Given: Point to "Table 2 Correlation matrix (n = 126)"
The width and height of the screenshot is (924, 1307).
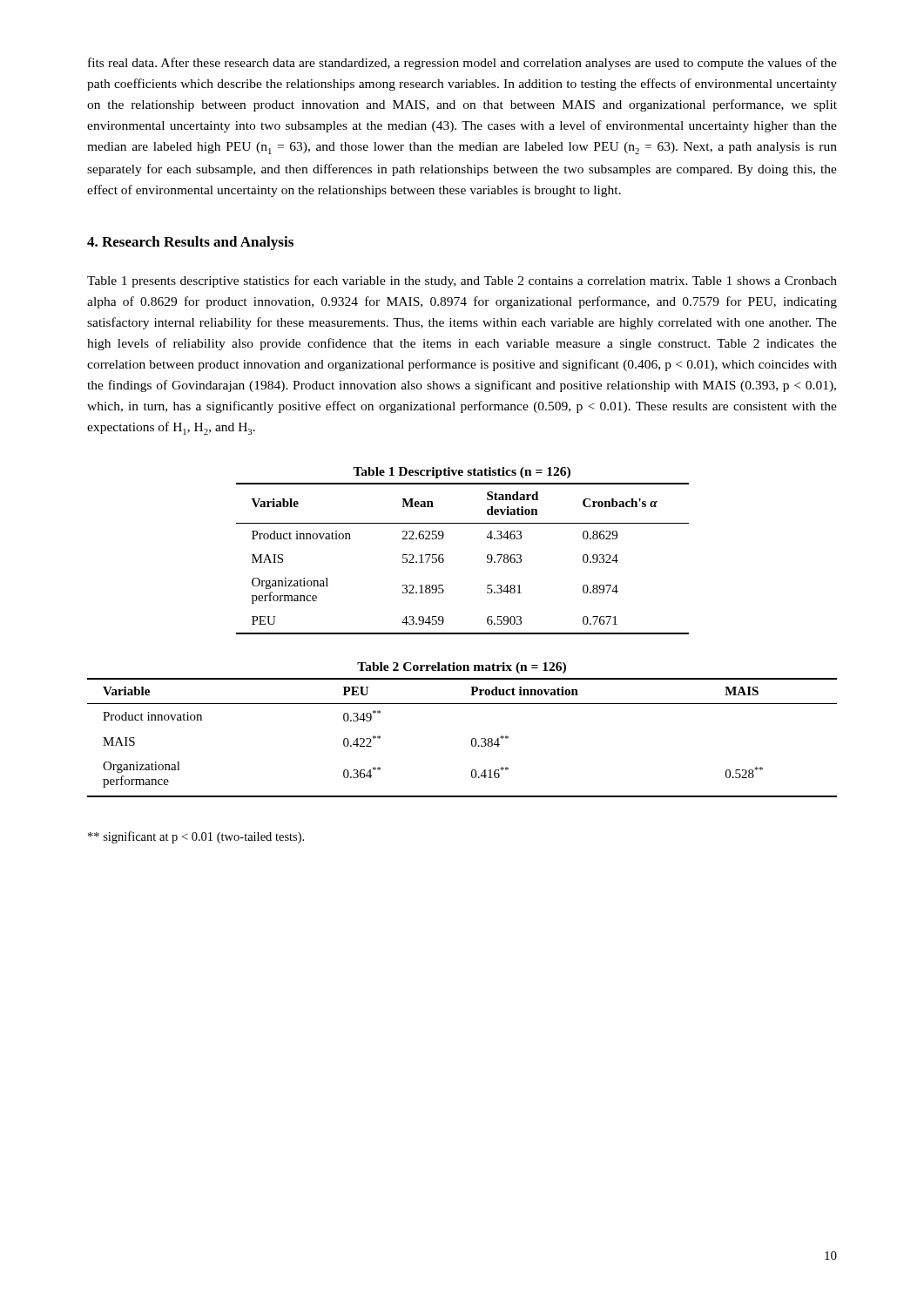Looking at the screenshot, I should (x=462, y=666).
